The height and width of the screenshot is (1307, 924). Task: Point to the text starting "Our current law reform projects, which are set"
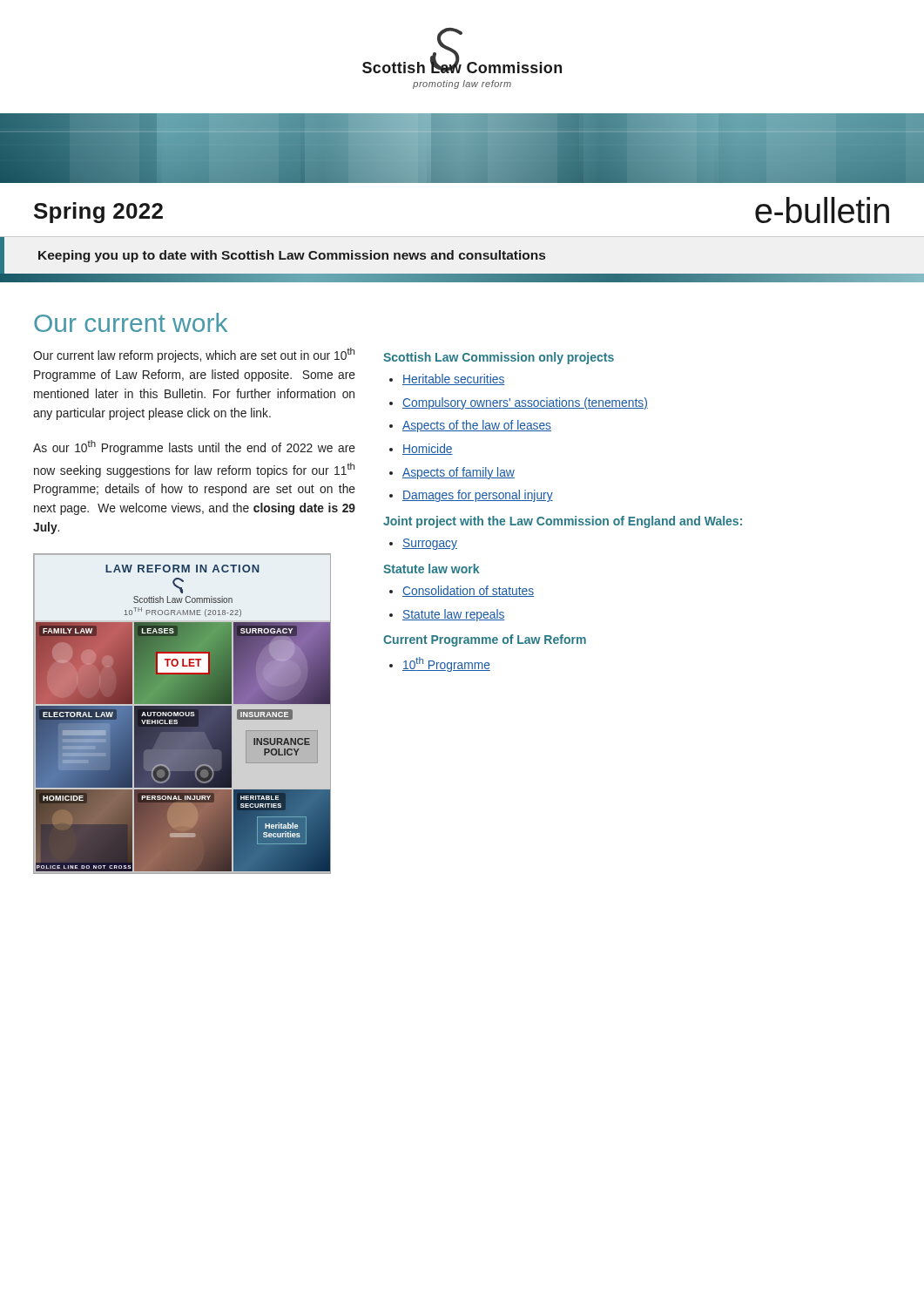tap(194, 441)
